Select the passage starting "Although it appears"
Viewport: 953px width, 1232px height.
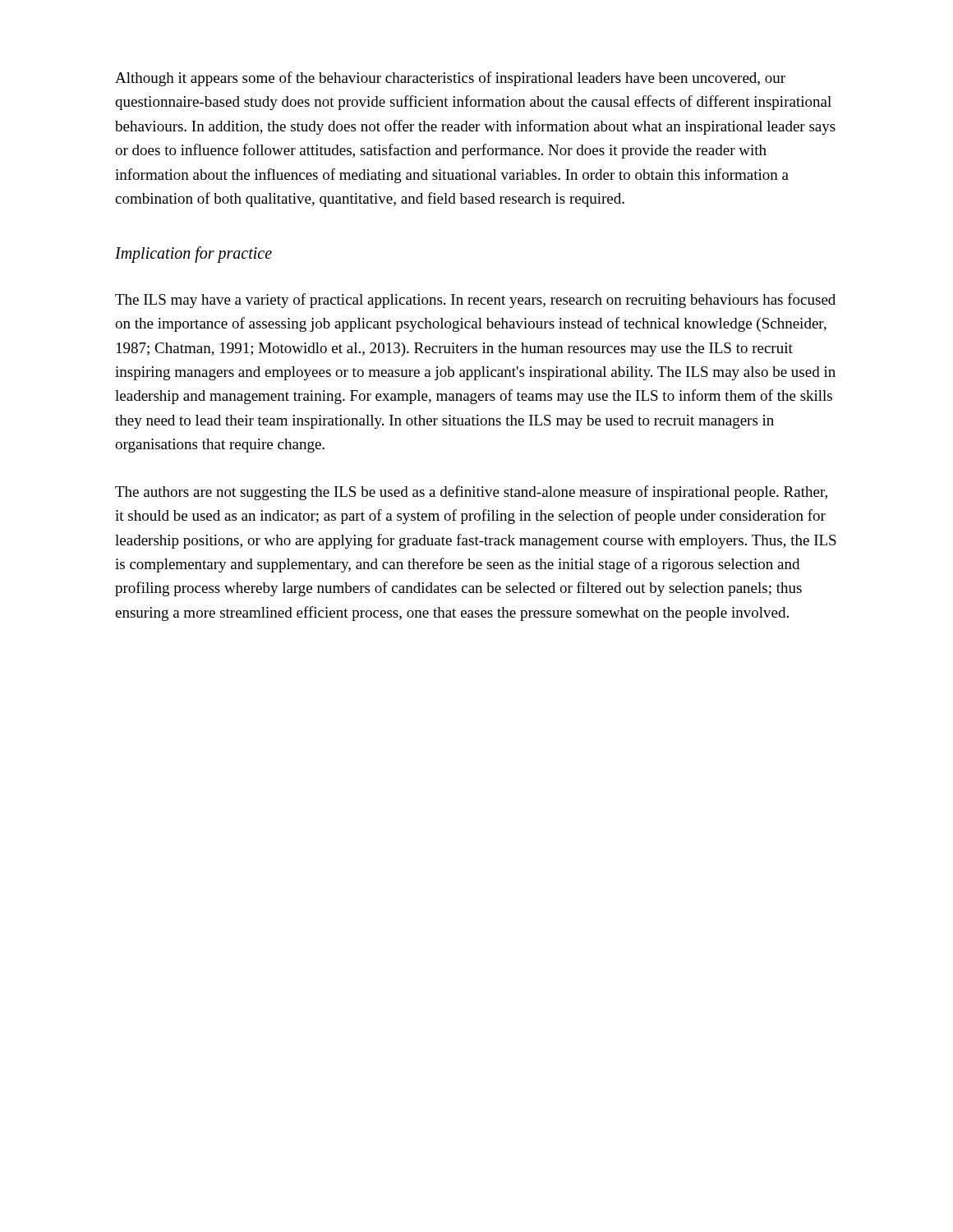click(x=475, y=138)
